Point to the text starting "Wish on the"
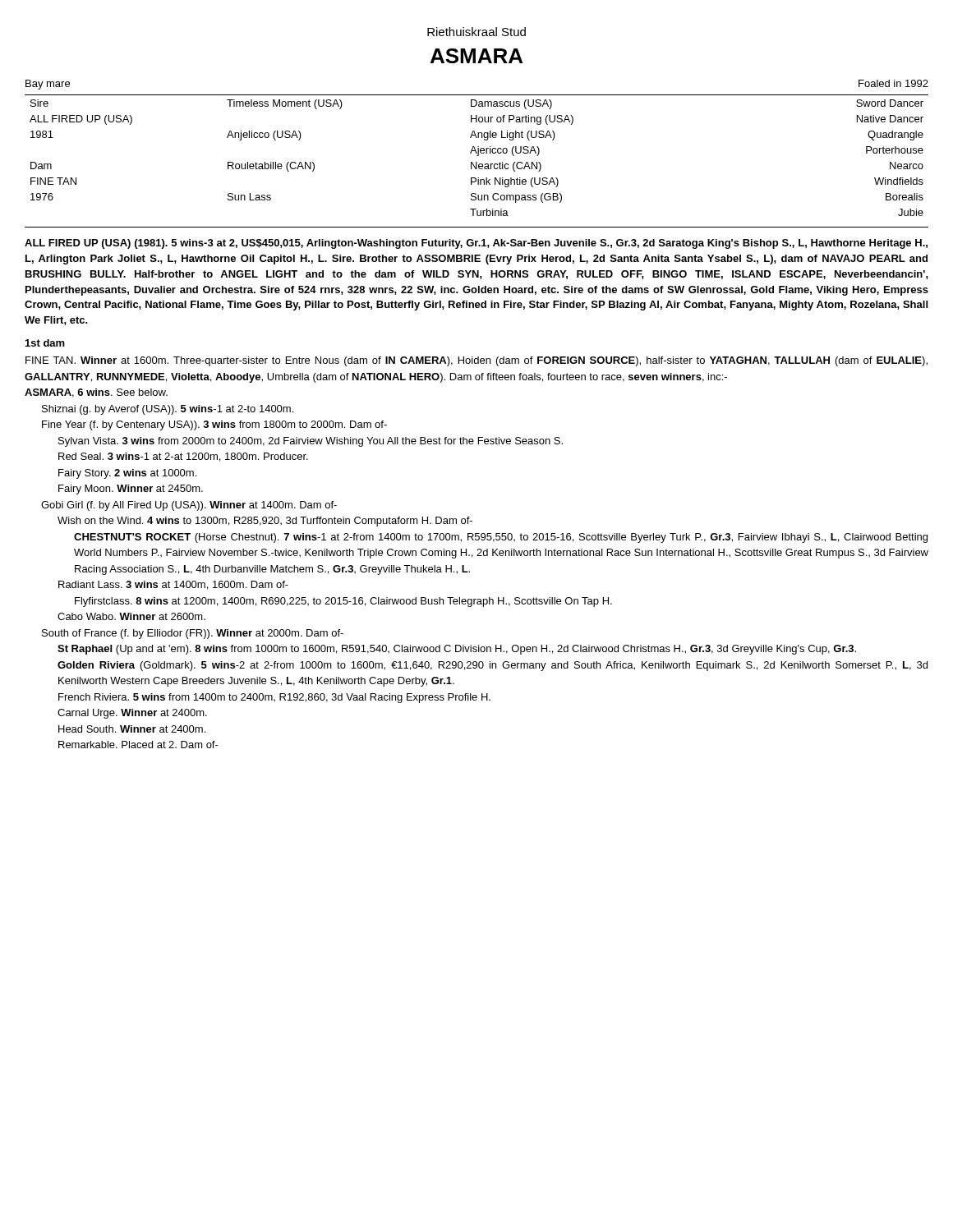The width and height of the screenshot is (953, 1232). click(x=265, y=520)
